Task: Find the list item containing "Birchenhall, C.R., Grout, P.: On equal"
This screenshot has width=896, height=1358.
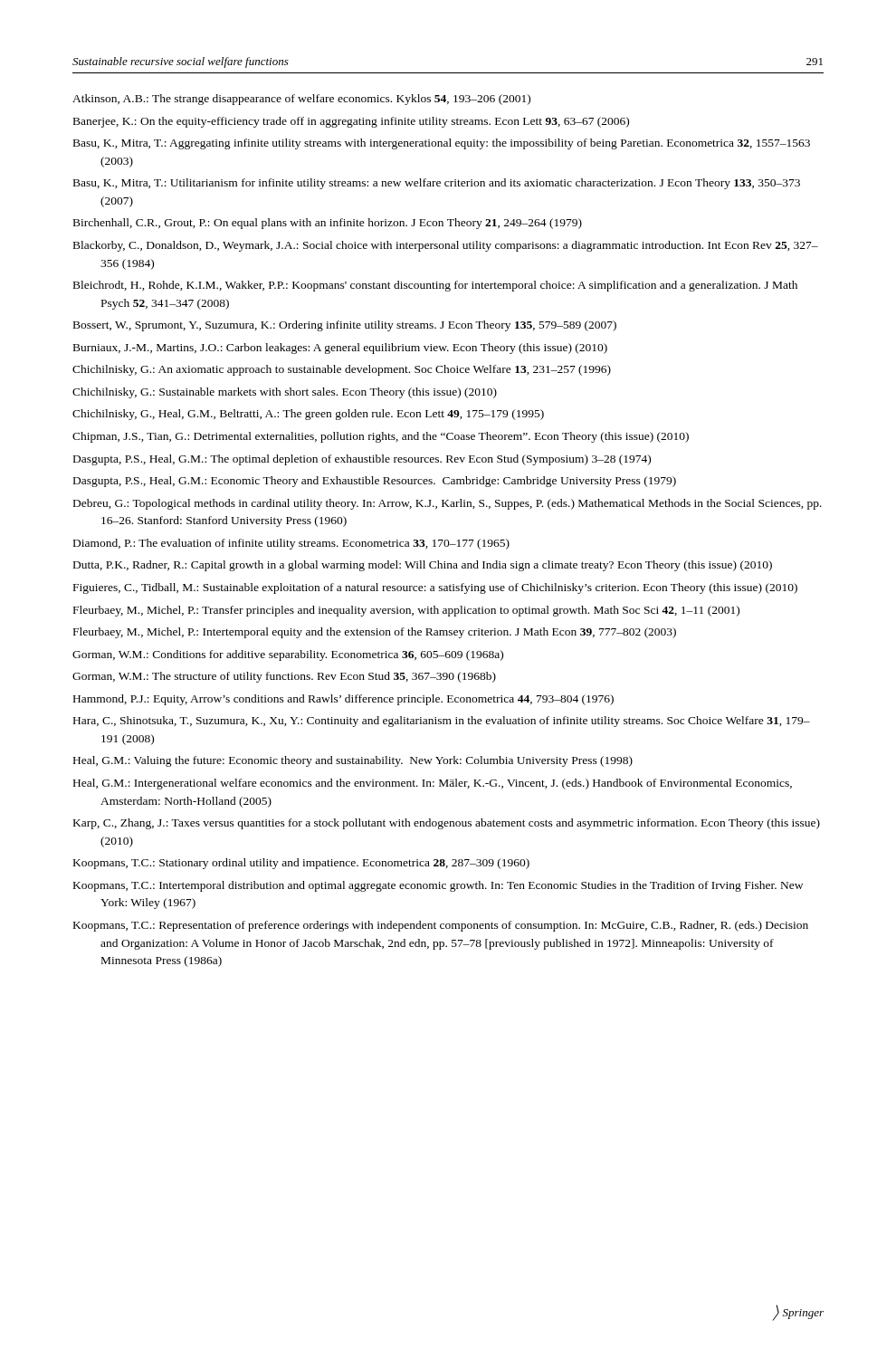Action: coord(327,223)
